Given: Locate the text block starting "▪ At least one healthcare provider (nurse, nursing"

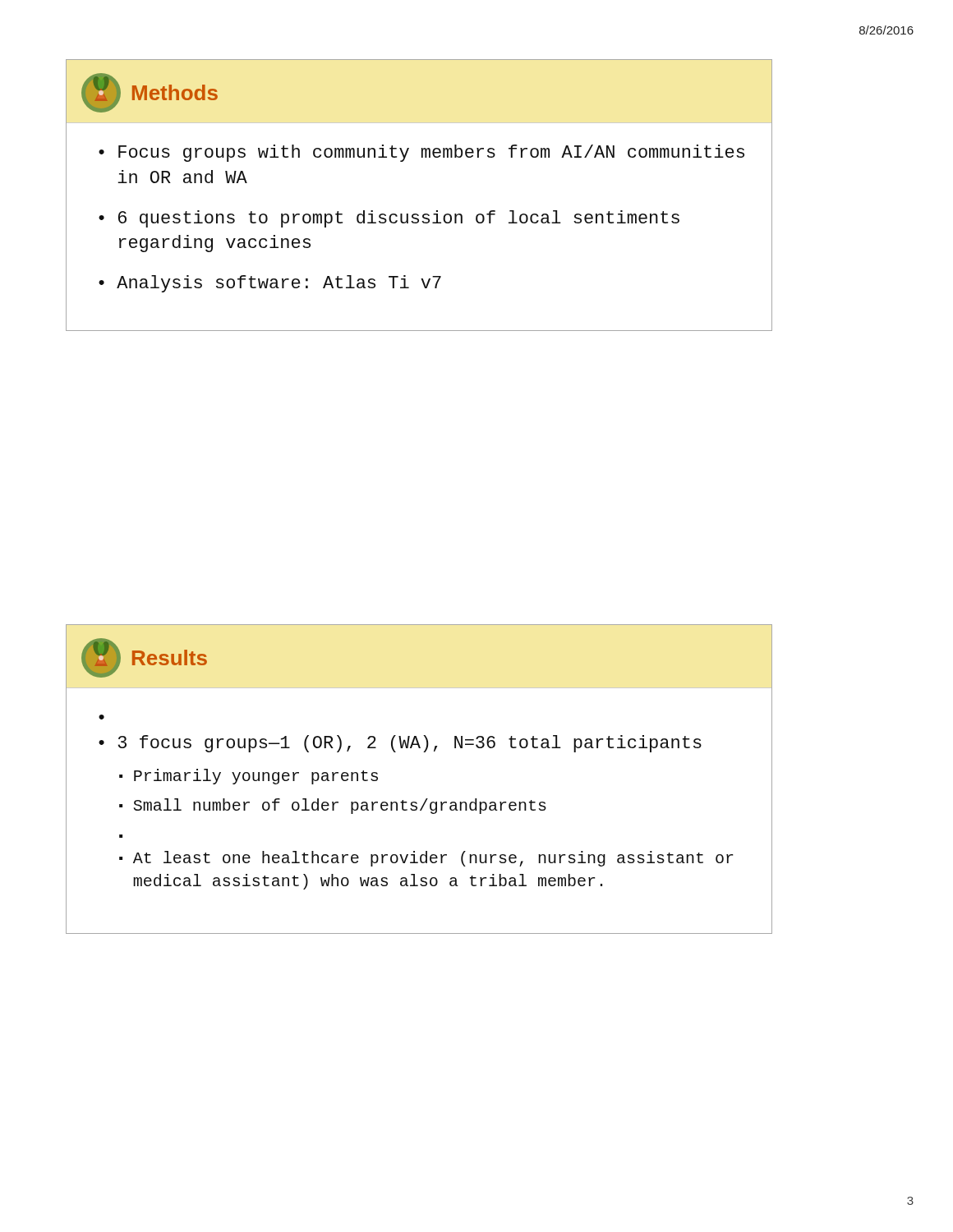Looking at the screenshot, I should (x=432, y=870).
